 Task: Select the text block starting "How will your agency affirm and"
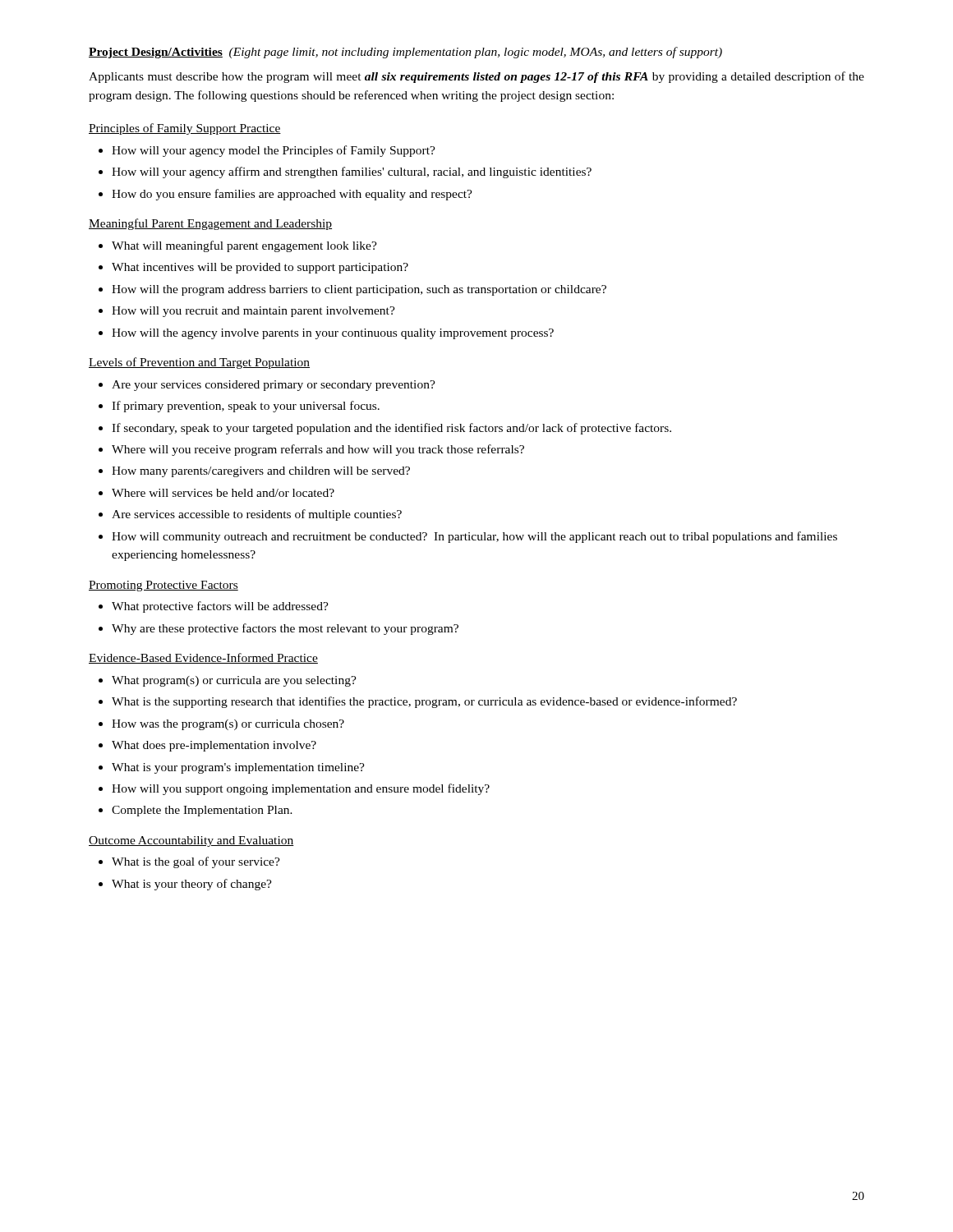click(x=488, y=172)
